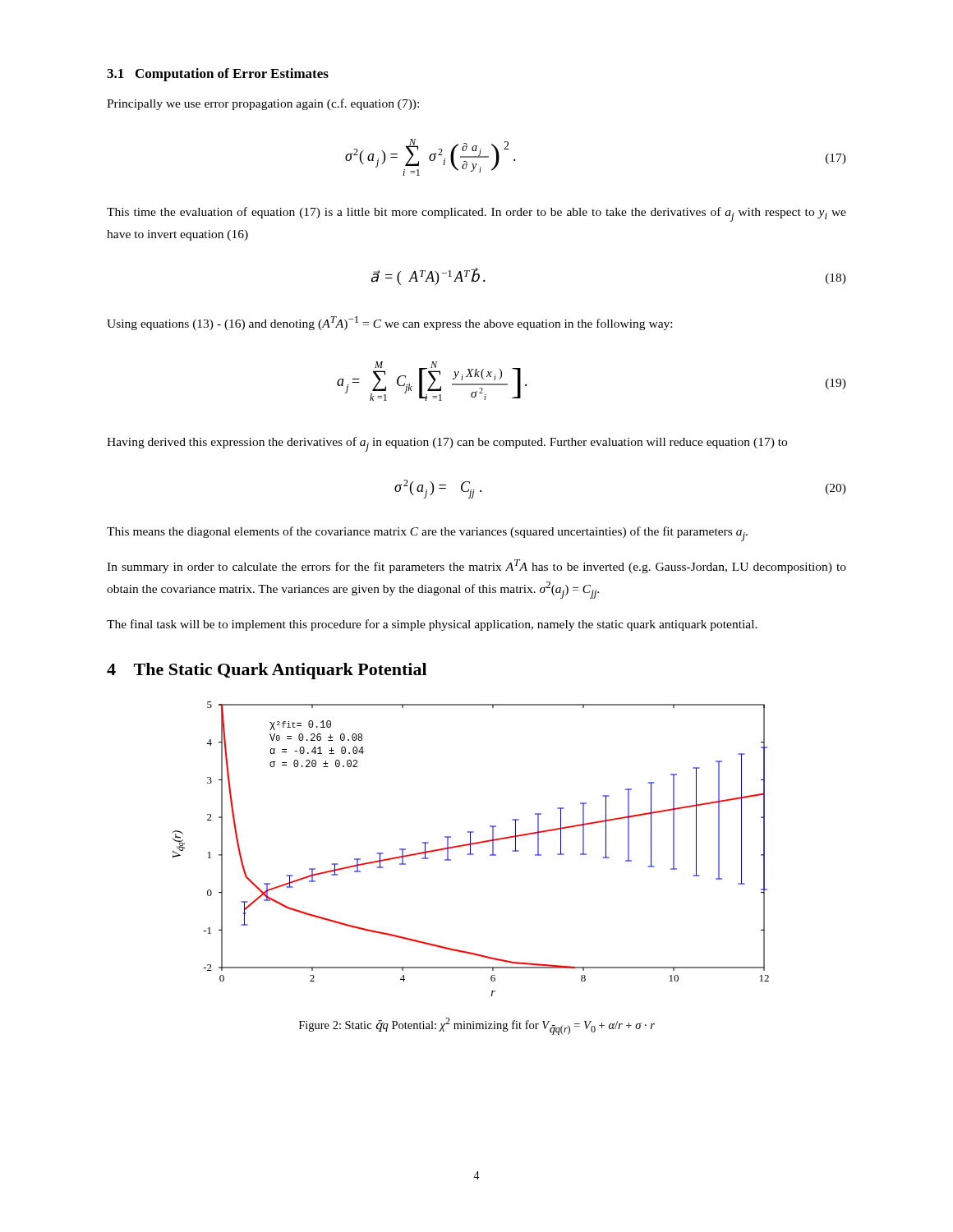This screenshot has height=1232, width=953.
Task: Locate the section header that says "4 The Static Quark"
Action: point(267,669)
